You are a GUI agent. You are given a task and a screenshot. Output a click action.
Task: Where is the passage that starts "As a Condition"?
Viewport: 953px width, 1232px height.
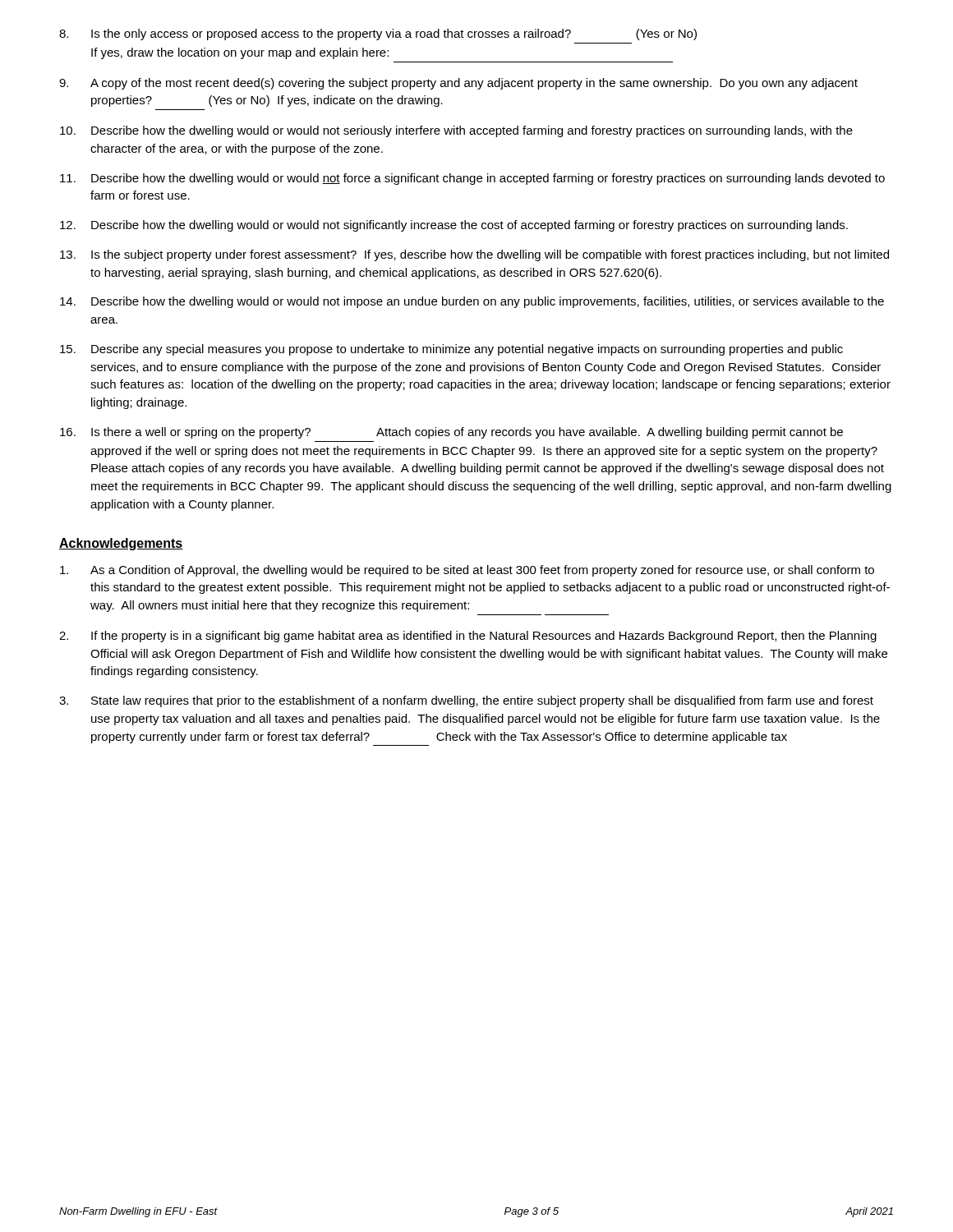476,588
